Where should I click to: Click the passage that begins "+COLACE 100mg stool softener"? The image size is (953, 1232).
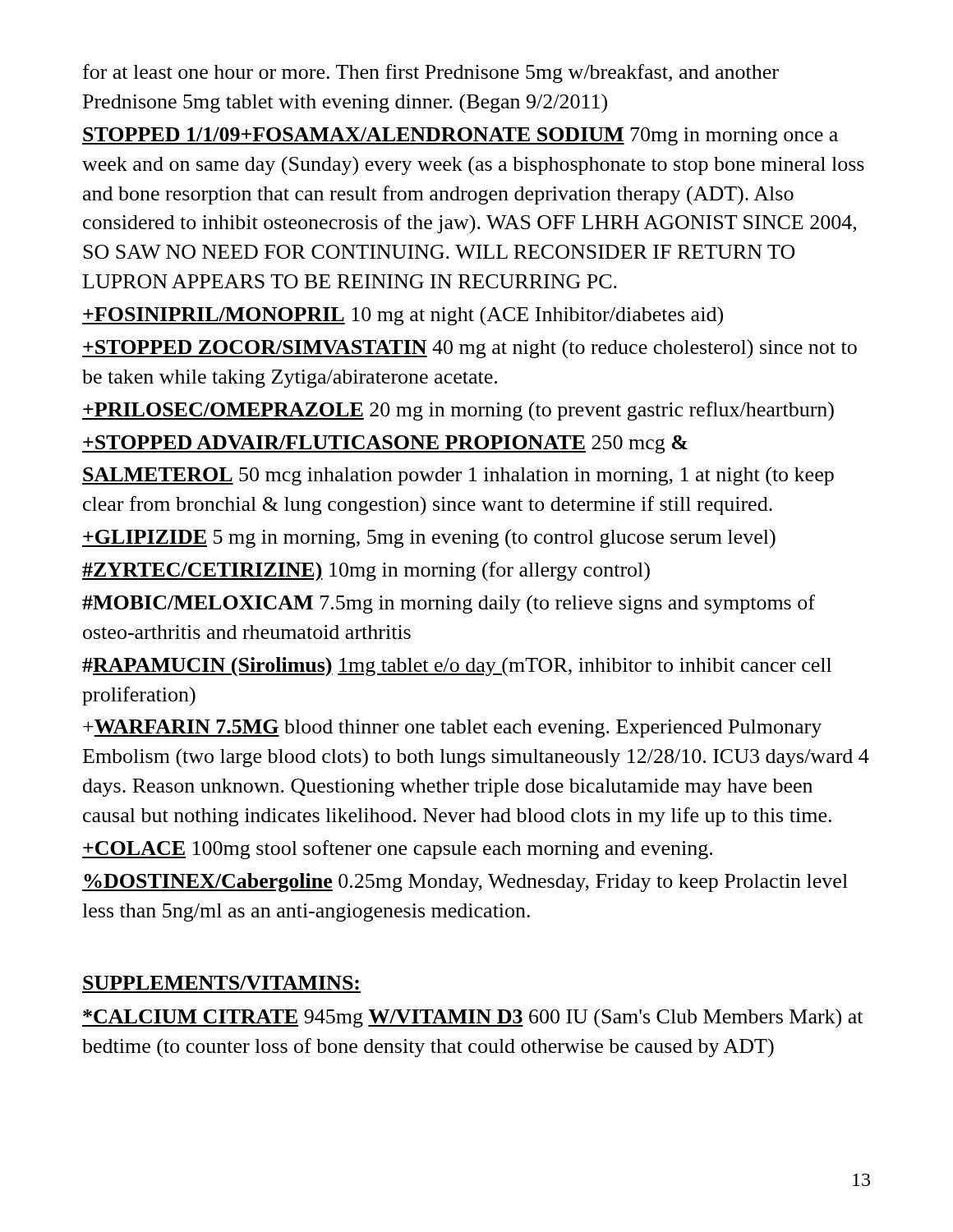(476, 879)
